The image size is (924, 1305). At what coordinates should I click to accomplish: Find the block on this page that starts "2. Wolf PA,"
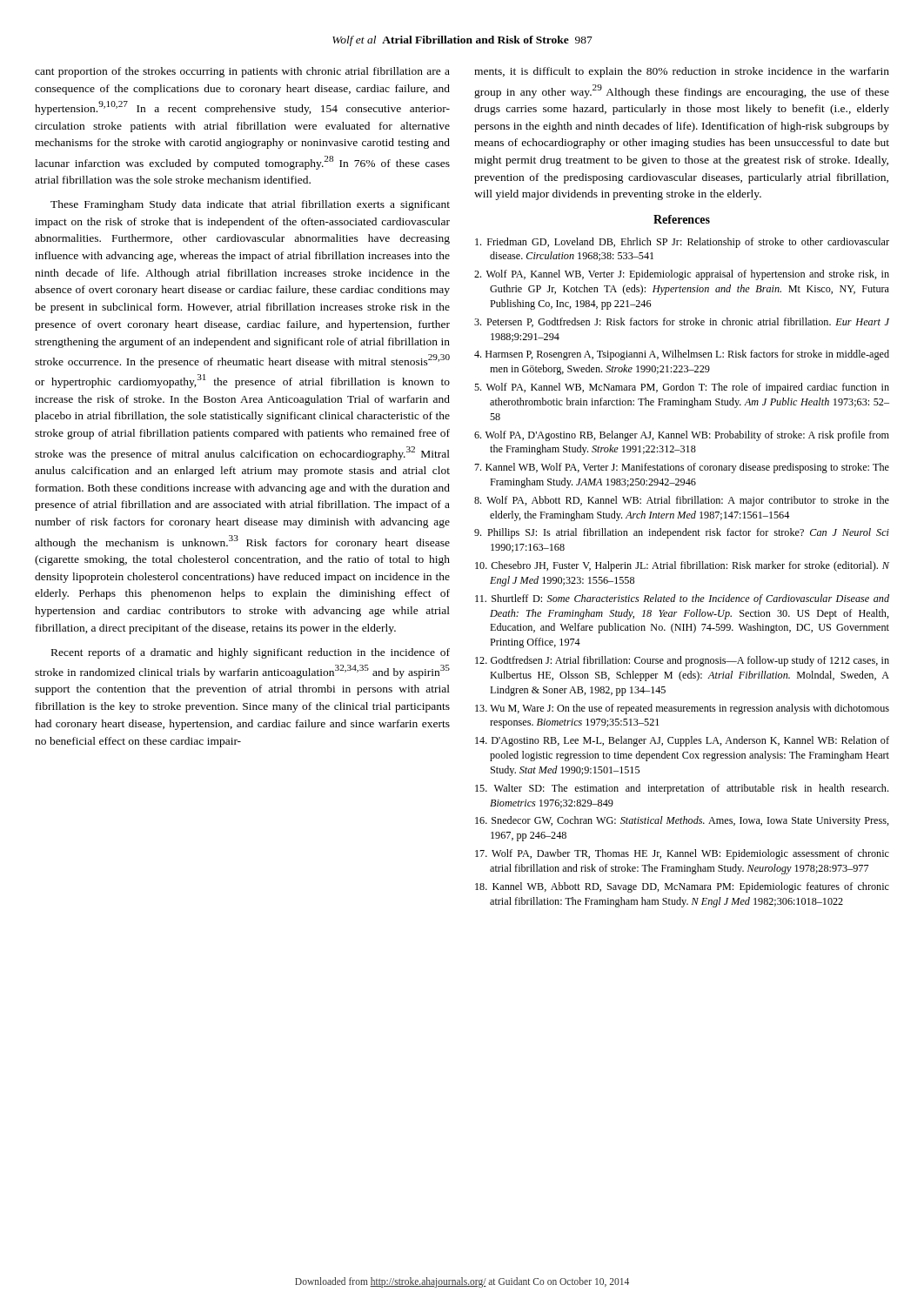point(682,289)
